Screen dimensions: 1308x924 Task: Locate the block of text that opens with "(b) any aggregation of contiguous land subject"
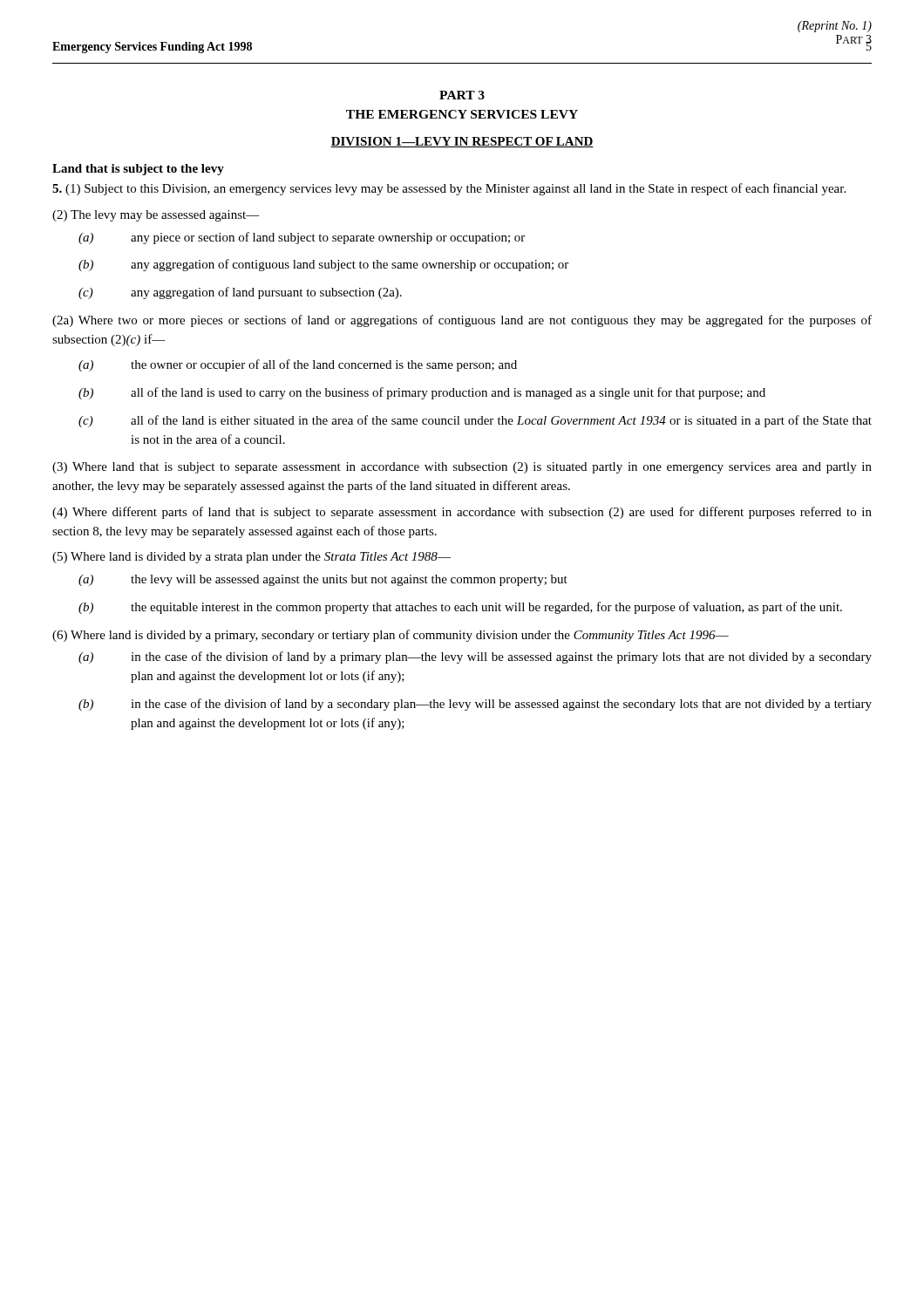pos(462,265)
